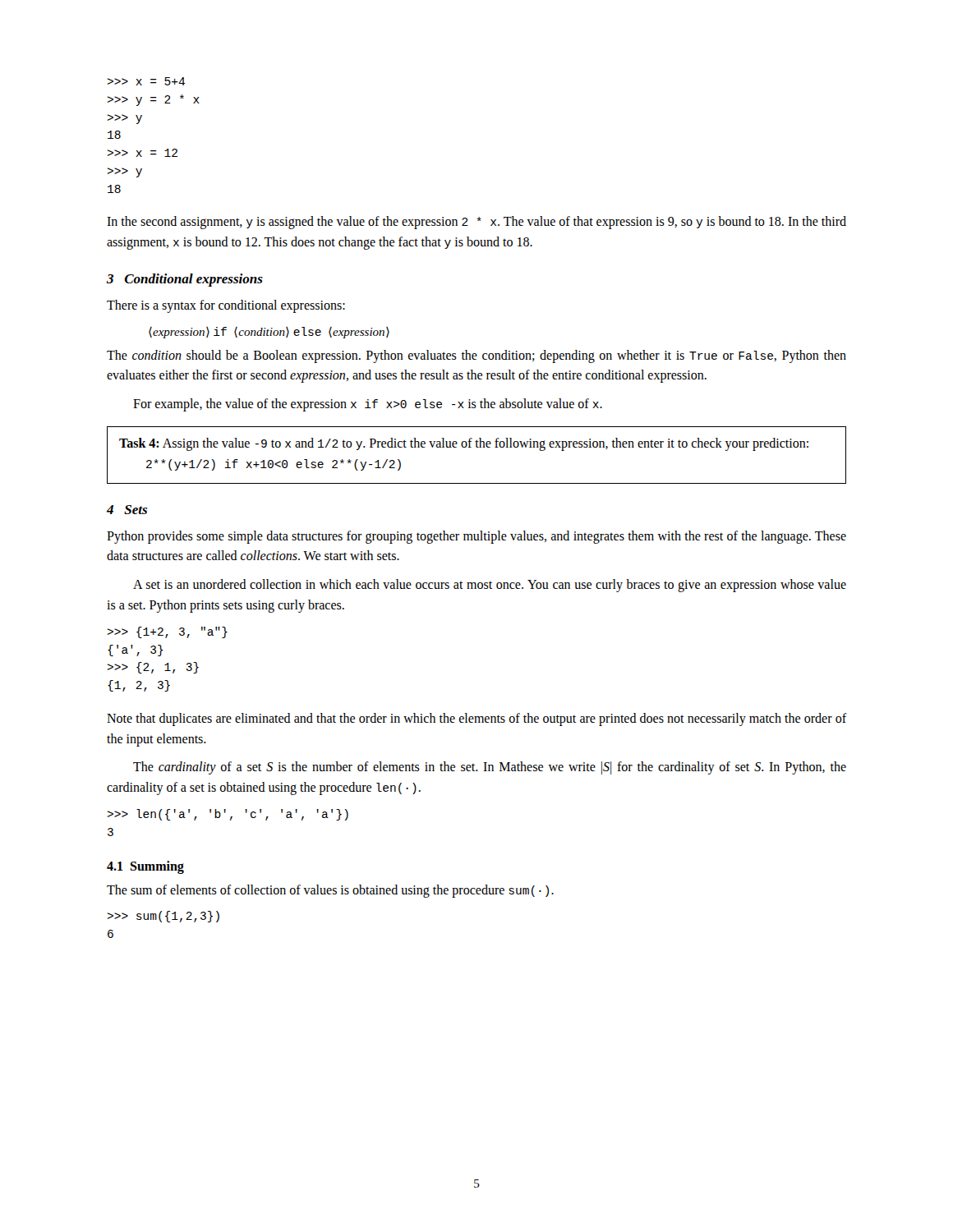Image resolution: width=953 pixels, height=1232 pixels.
Task: Click on the text block that reads "The sum of elements"
Action: click(x=476, y=890)
